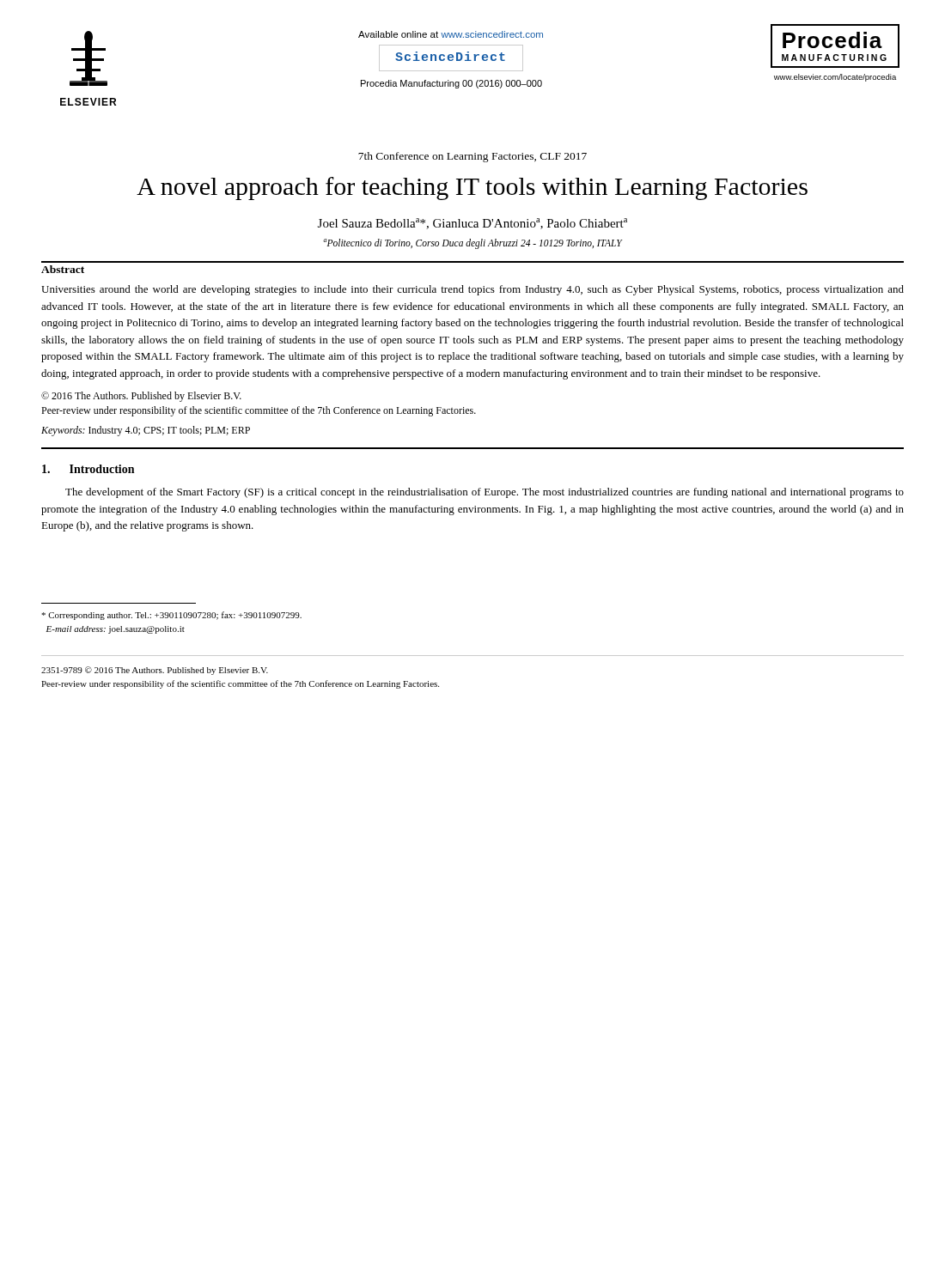
Task: Click on the text block that says "Keywords: Industry 4.0; CPS; IT"
Action: point(146,431)
